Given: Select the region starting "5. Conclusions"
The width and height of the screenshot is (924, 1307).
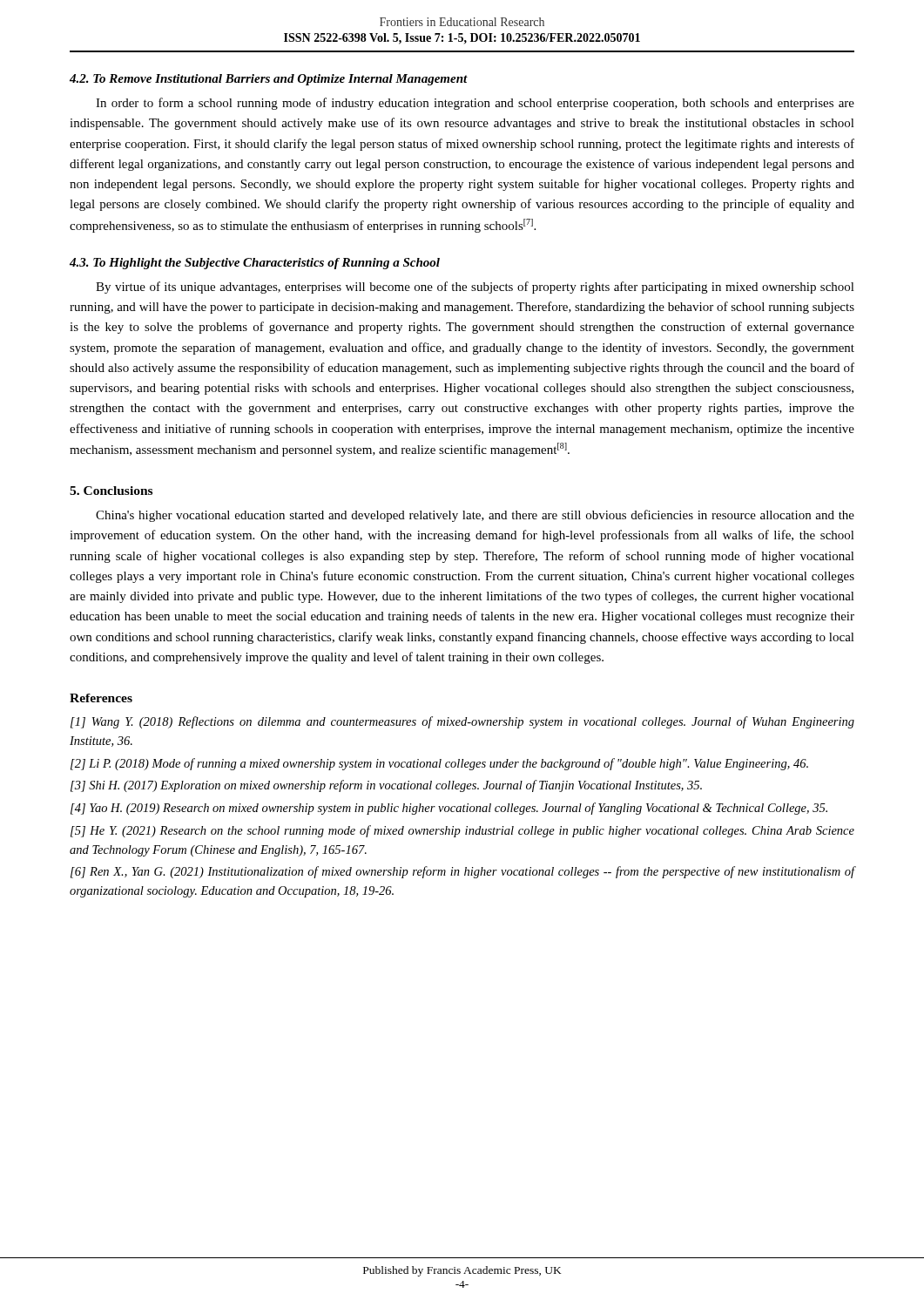Looking at the screenshot, I should tap(111, 490).
